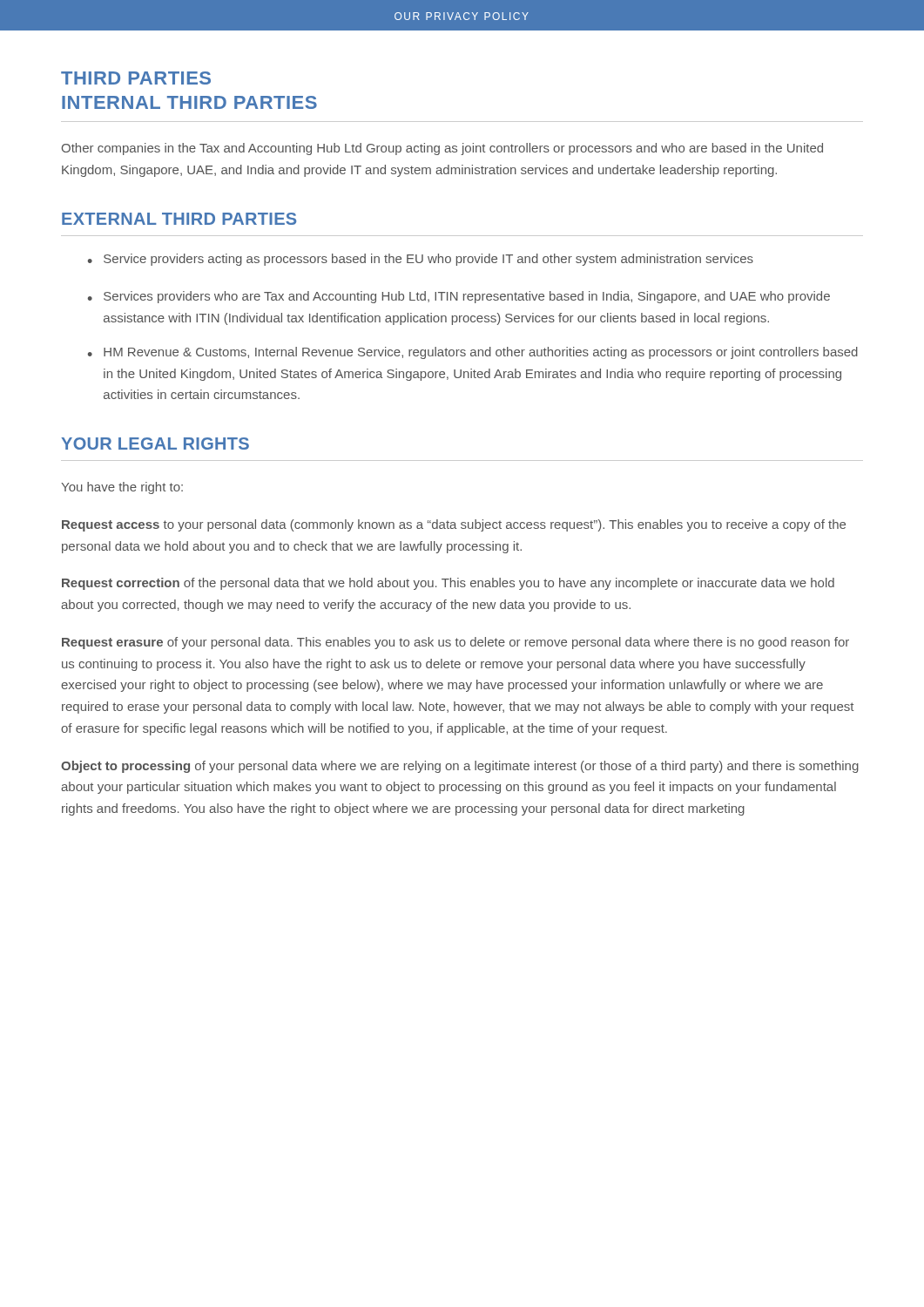Select the element starting "EXTERNAL THIRD PARTIES"
This screenshot has height=1307, width=924.
tap(179, 218)
